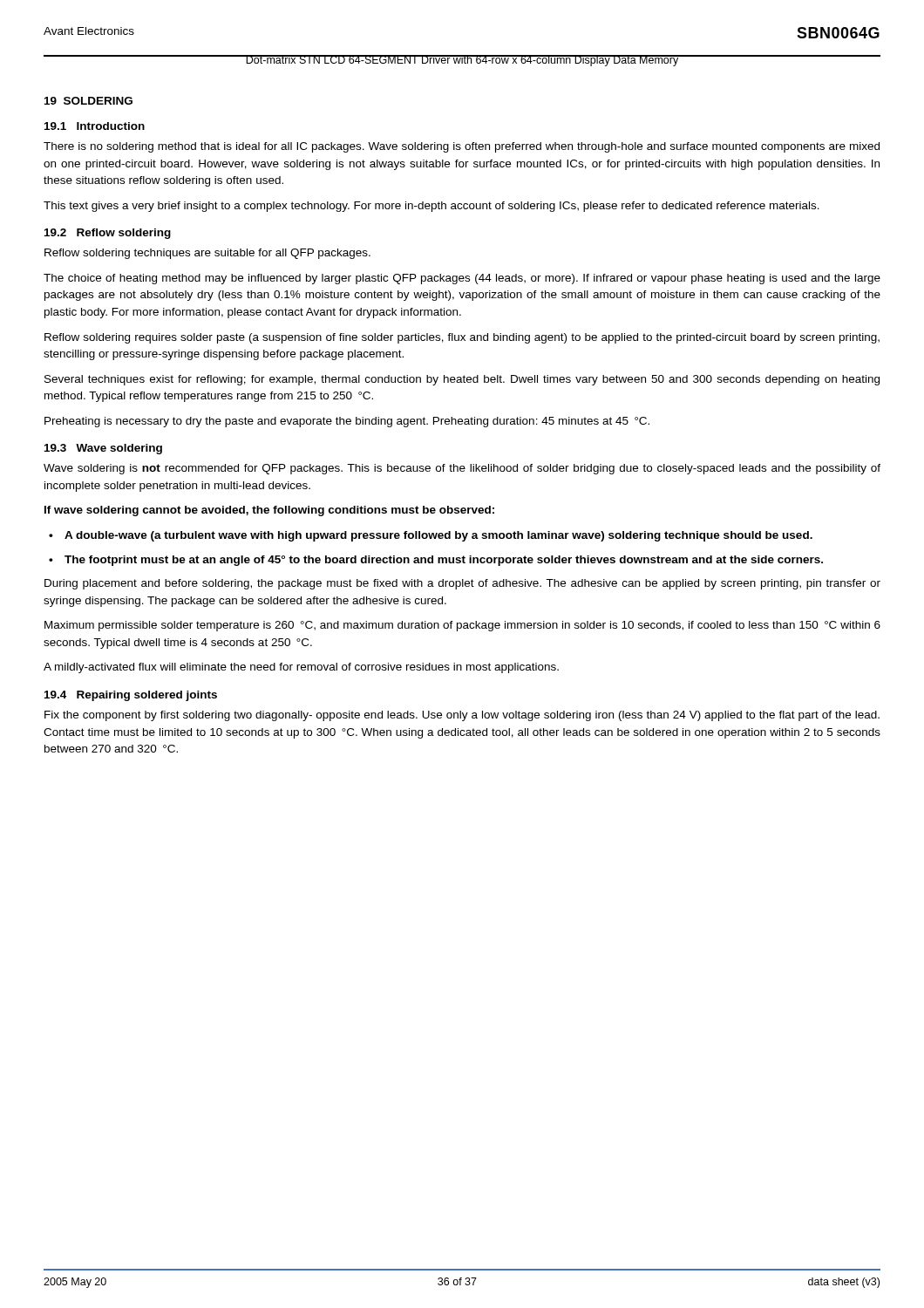Click where it says "19.1 Introduction"
Image resolution: width=924 pixels, height=1308 pixels.
tap(94, 126)
